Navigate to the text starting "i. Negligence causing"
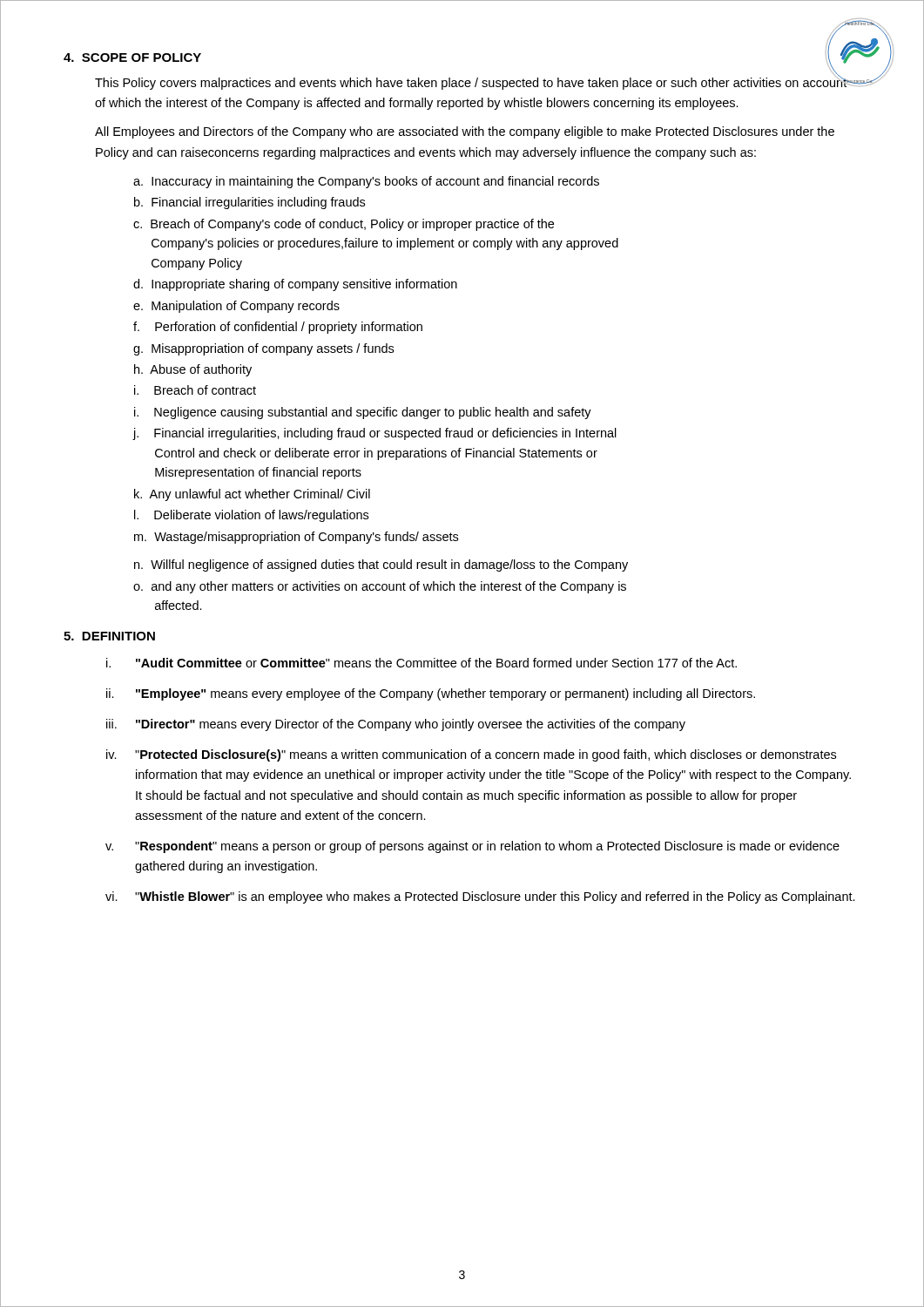This screenshot has height=1307, width=924. click(x=362, y=412)
